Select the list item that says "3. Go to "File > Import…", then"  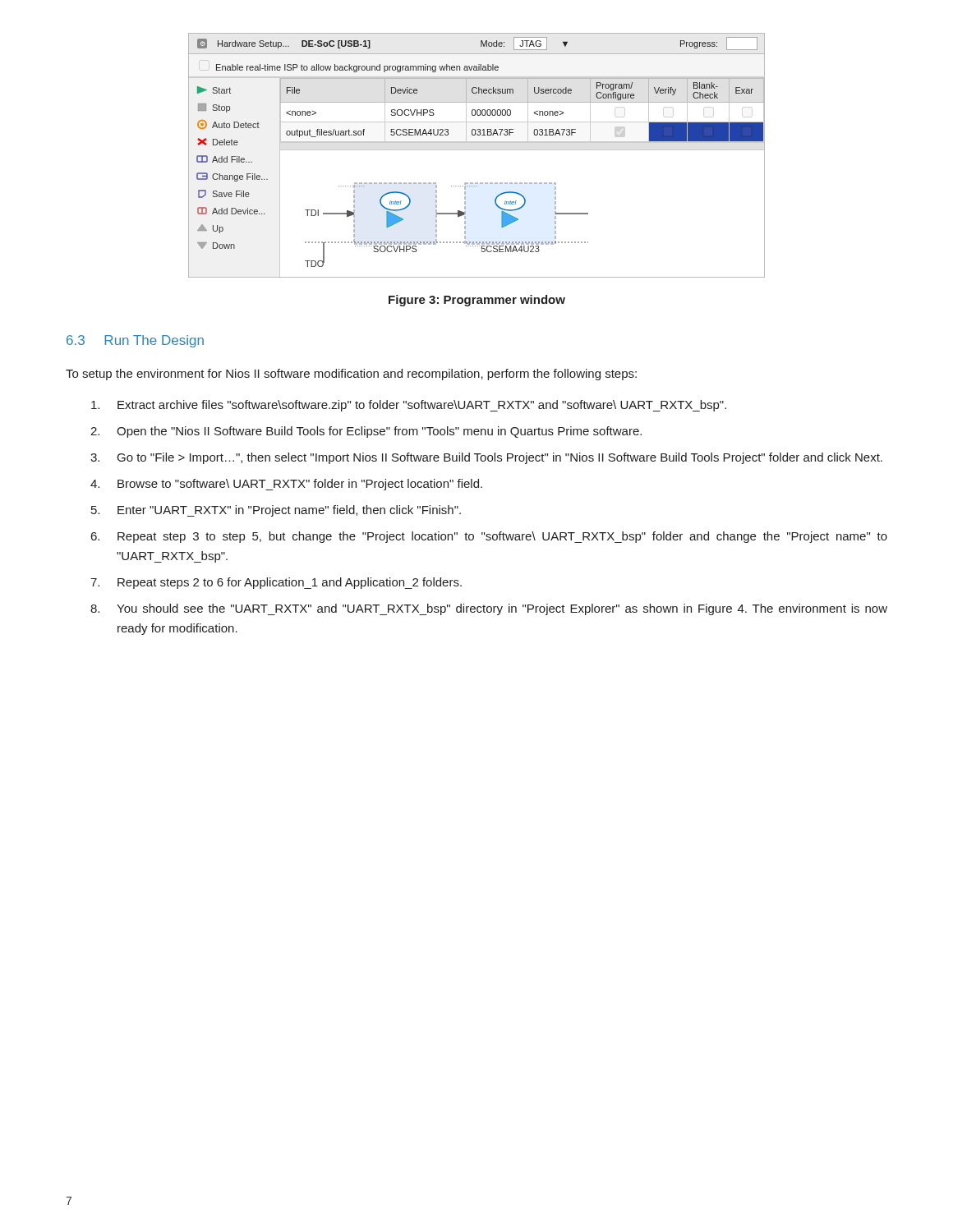pyautogui.click(x=487, y=457)
